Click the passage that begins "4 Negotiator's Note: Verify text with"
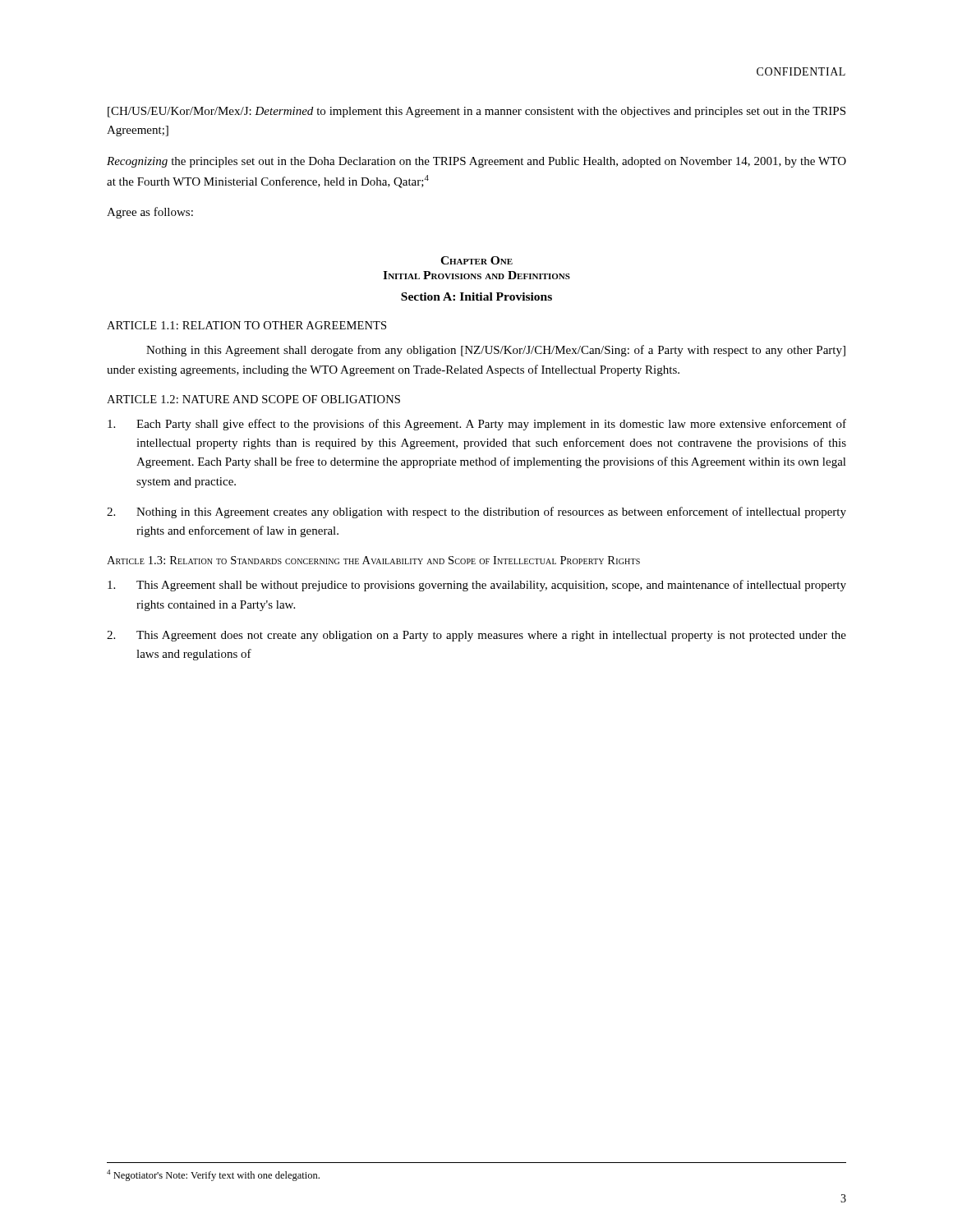 [214, 1174]
